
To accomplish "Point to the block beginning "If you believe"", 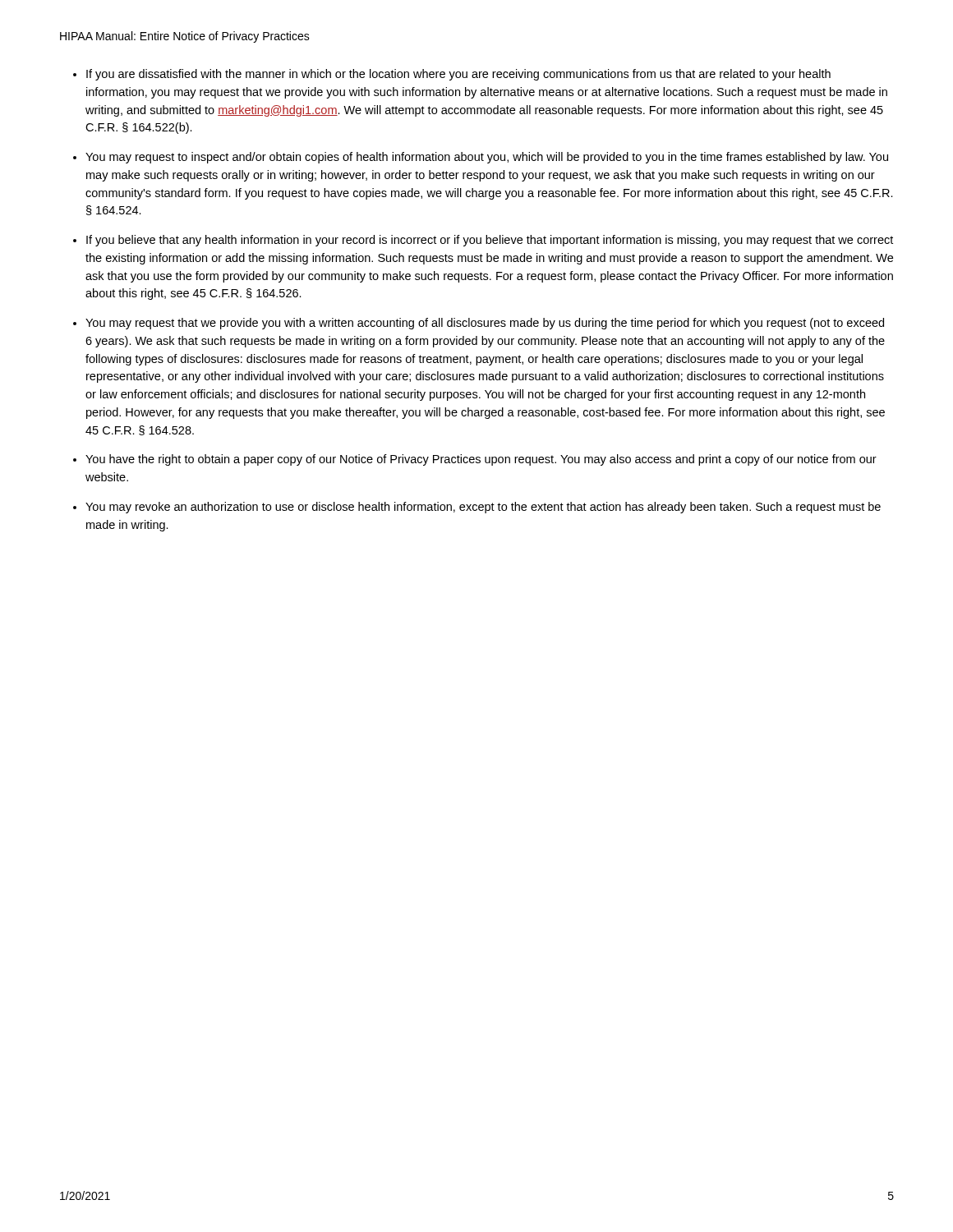I will pos(490,267).
